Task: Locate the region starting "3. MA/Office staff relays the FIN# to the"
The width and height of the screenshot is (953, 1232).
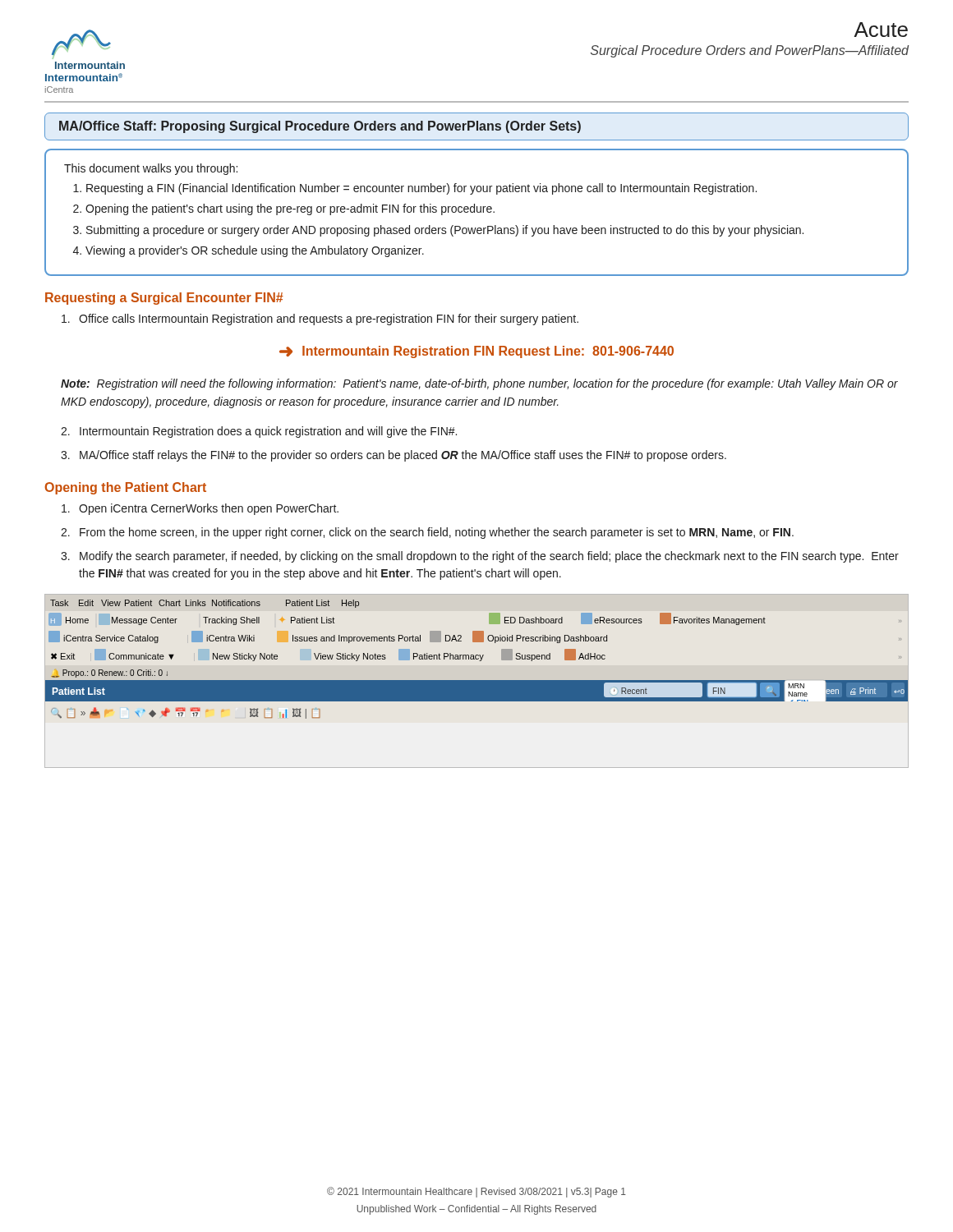Action: tap(394, 455)
